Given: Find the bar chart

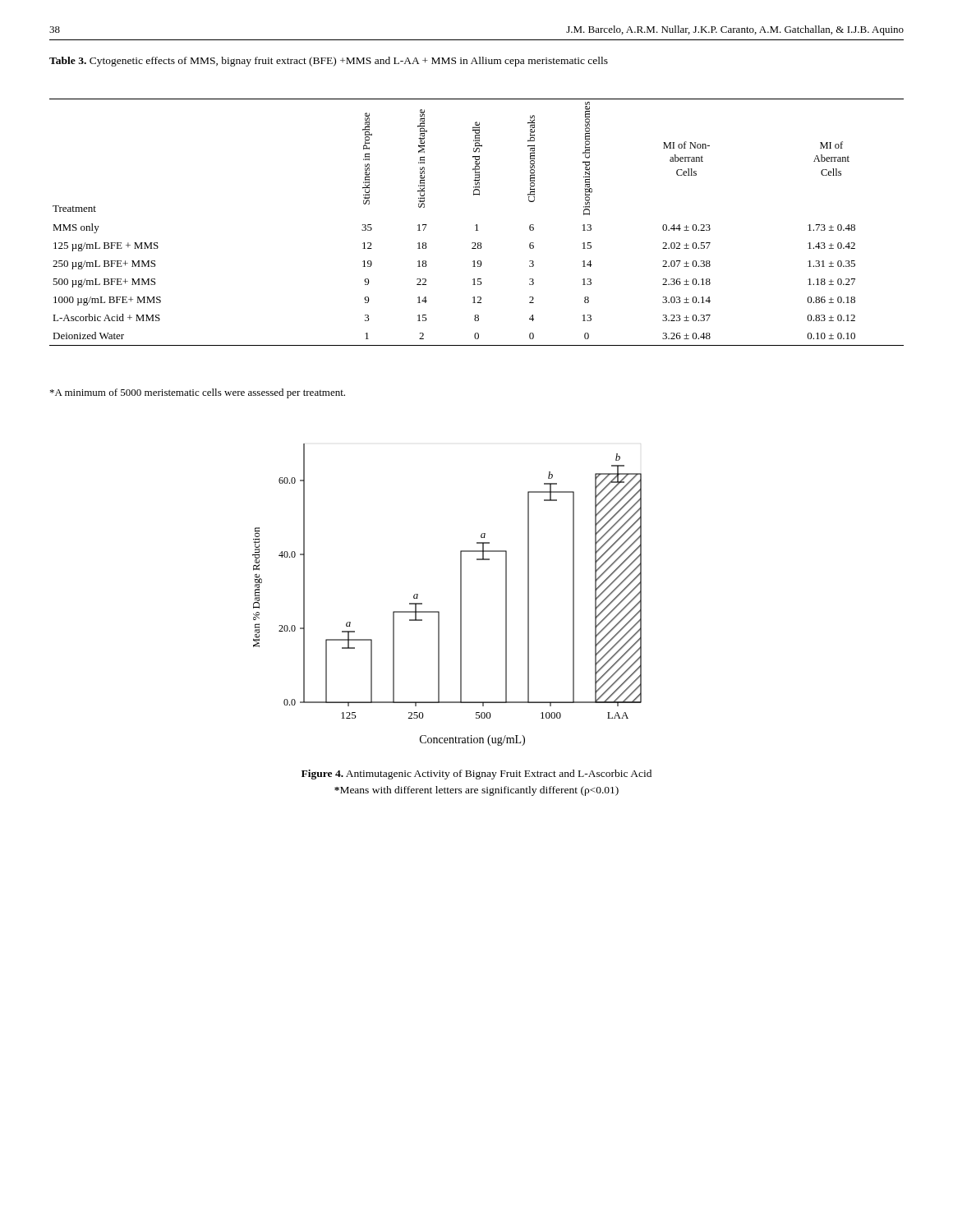Looking at the screenshot, I should 476,613.
